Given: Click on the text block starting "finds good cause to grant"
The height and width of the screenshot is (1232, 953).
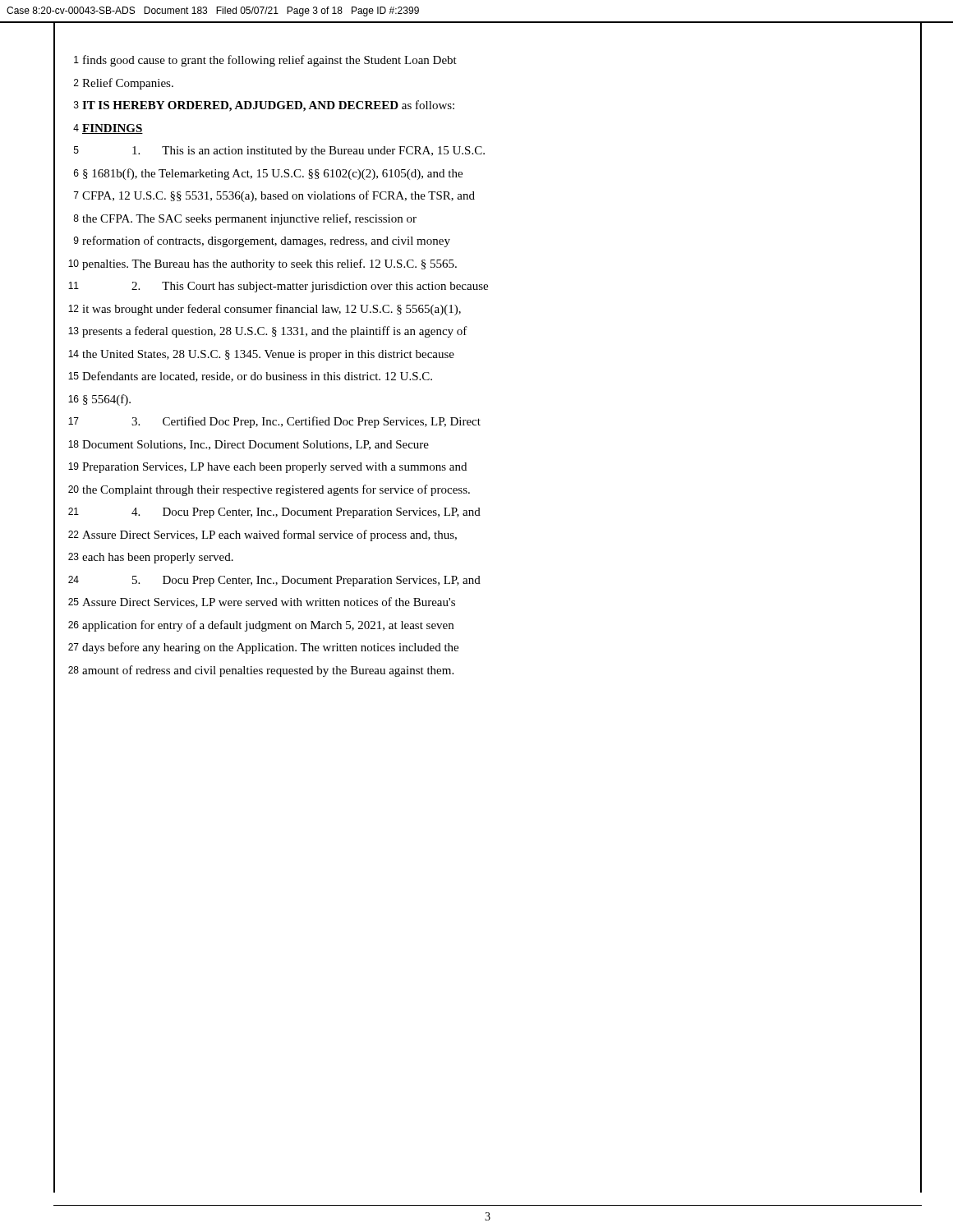Looking at the screenshot, I should tap(270, 61).
